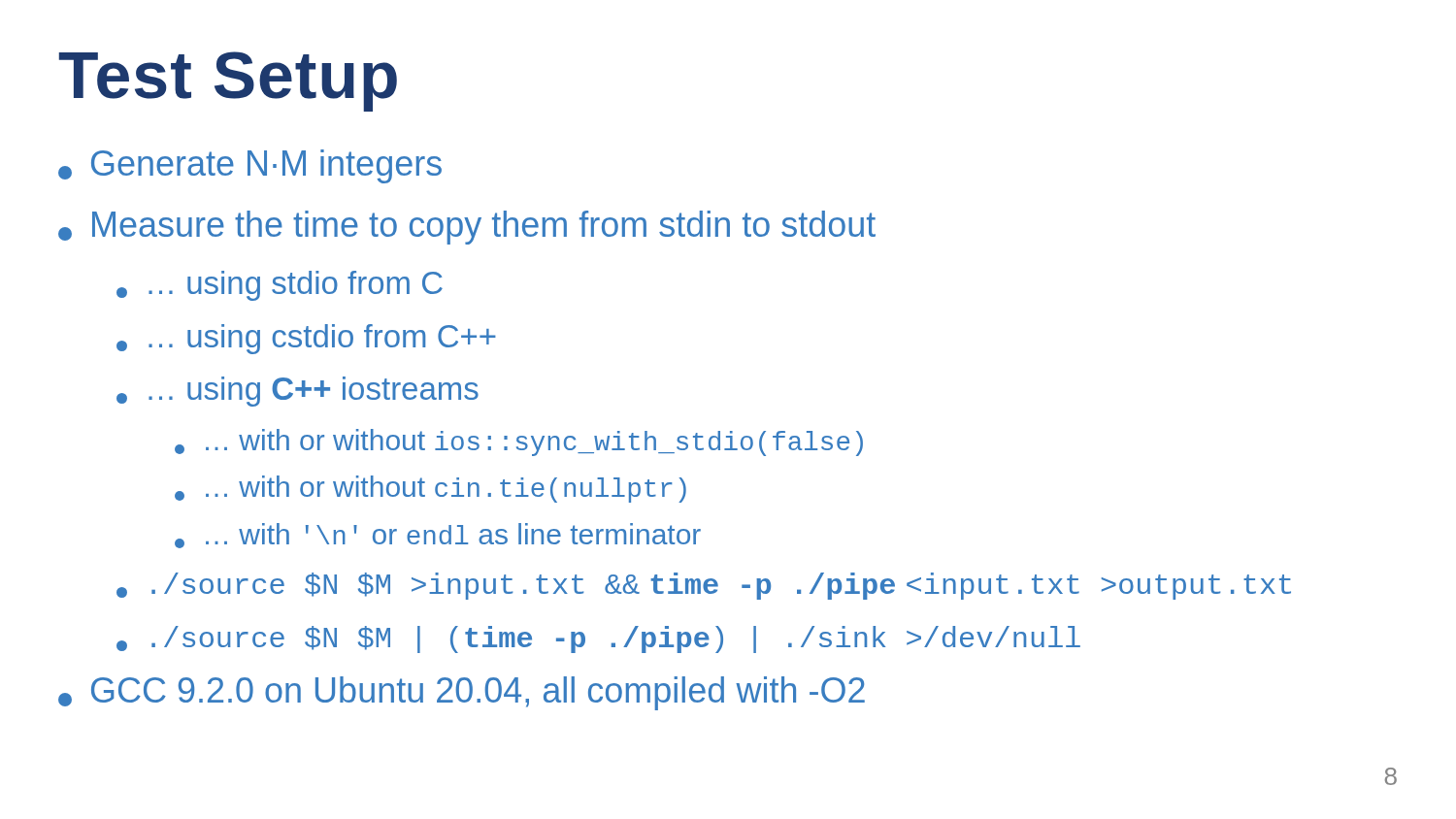Point to "Generate N·M integers"
The width and height of the screenshot is (1456, 819).
click(x=250, y=166)
